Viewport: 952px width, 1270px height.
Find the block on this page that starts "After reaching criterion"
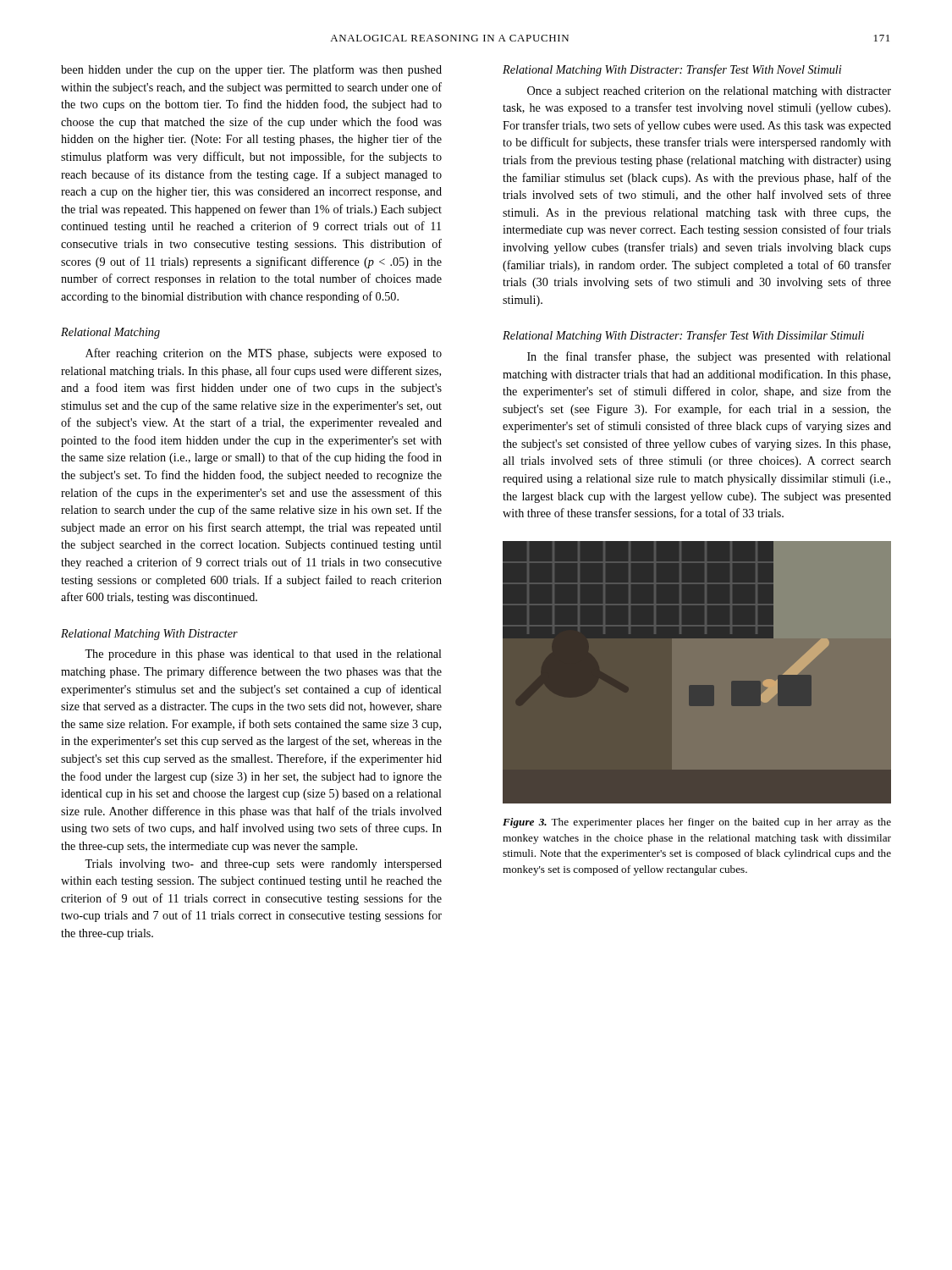coord(251,475)
